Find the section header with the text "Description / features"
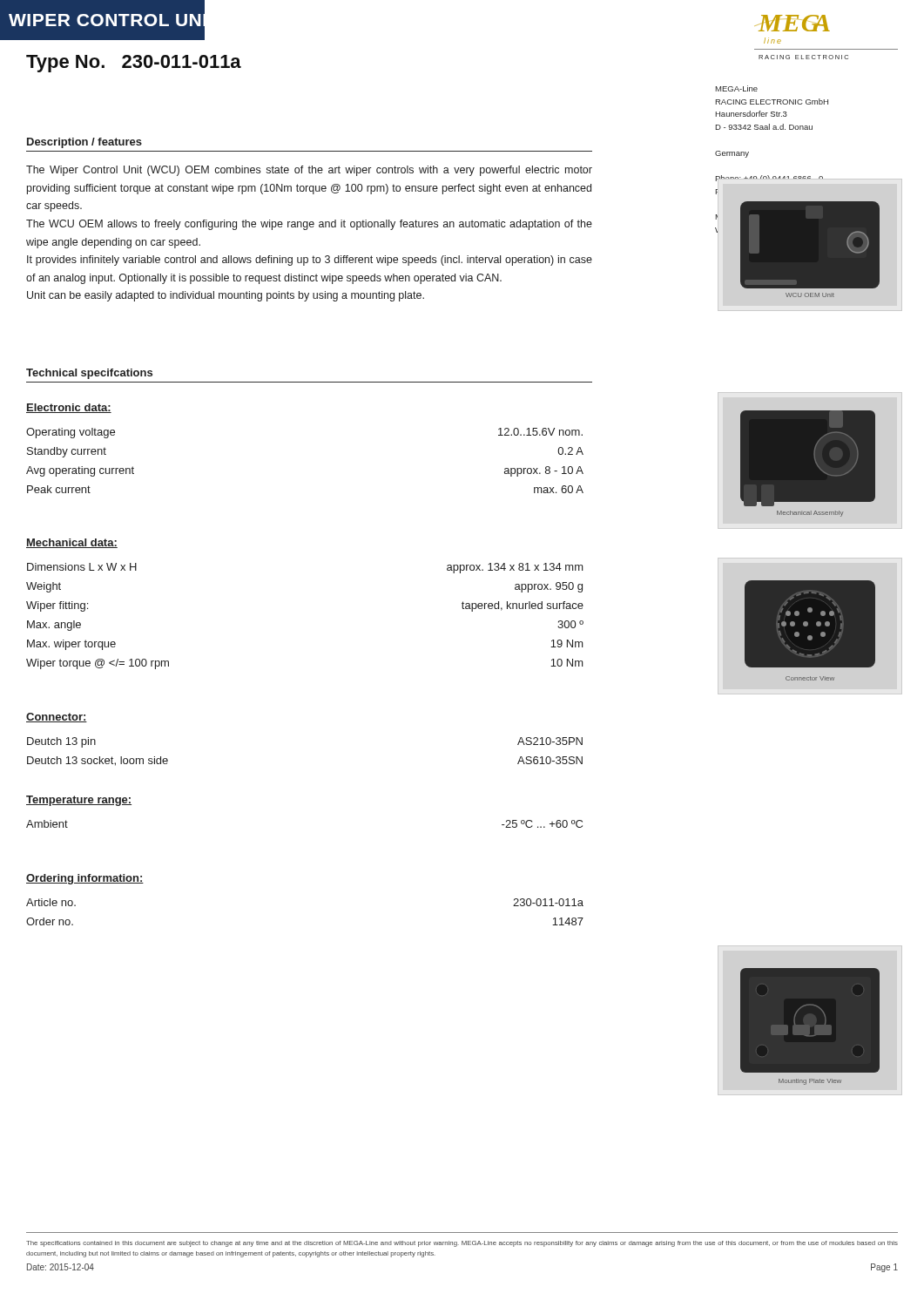Viewport: 924px width, 1307px height. tap(309, 143)
